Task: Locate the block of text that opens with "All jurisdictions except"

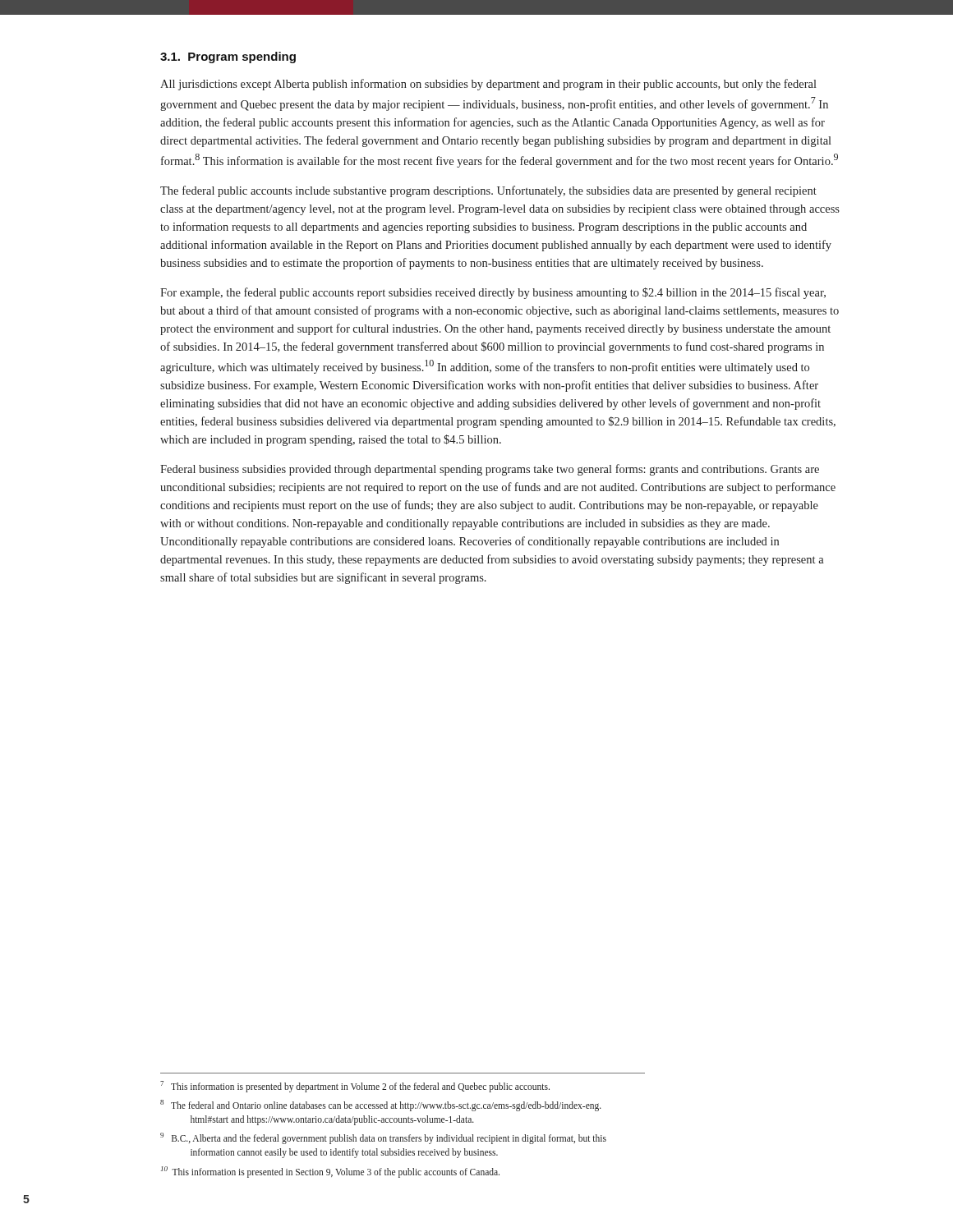Action: tap(499, 122)
